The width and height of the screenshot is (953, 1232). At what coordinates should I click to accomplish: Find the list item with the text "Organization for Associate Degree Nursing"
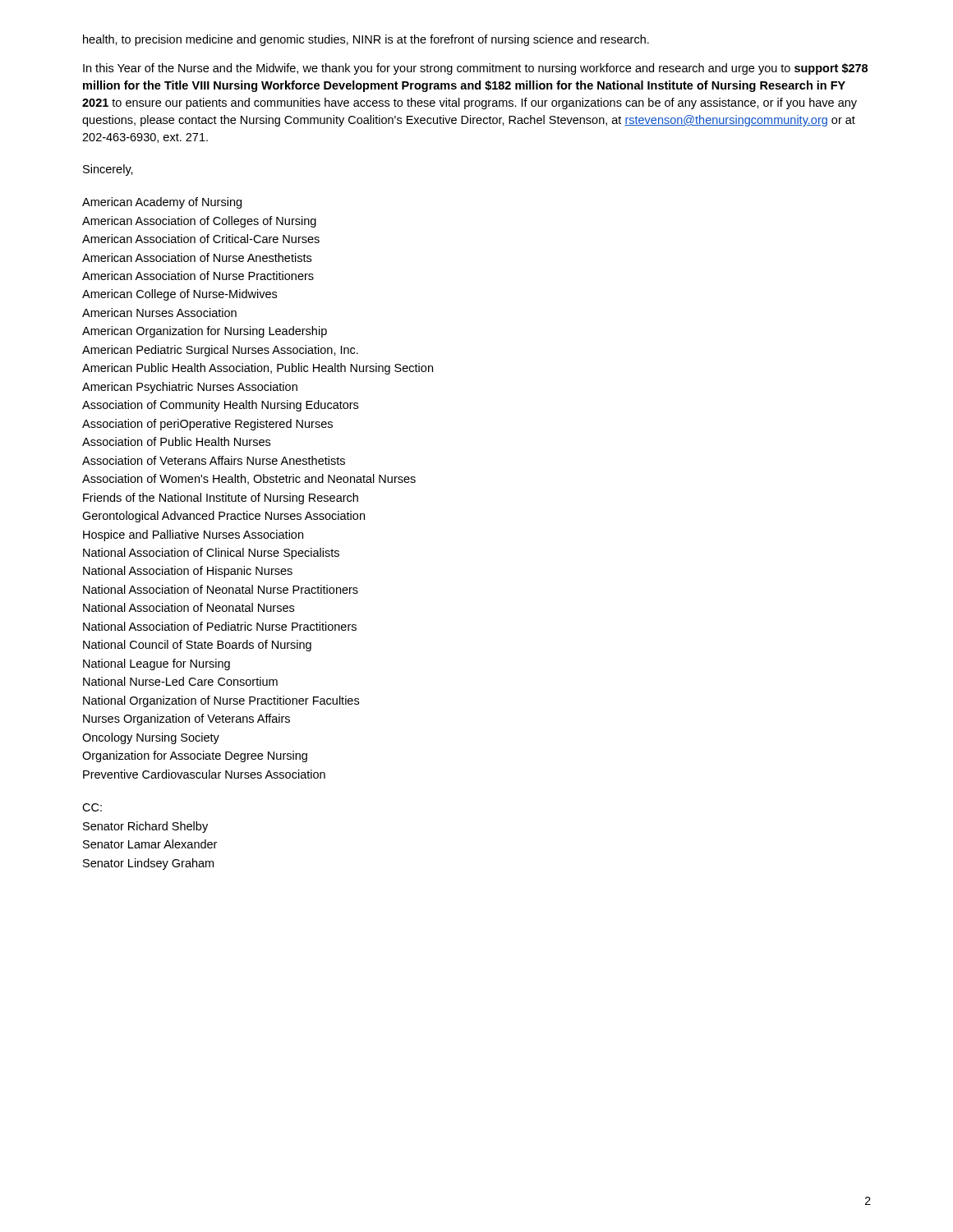click(x=195, y=756)
